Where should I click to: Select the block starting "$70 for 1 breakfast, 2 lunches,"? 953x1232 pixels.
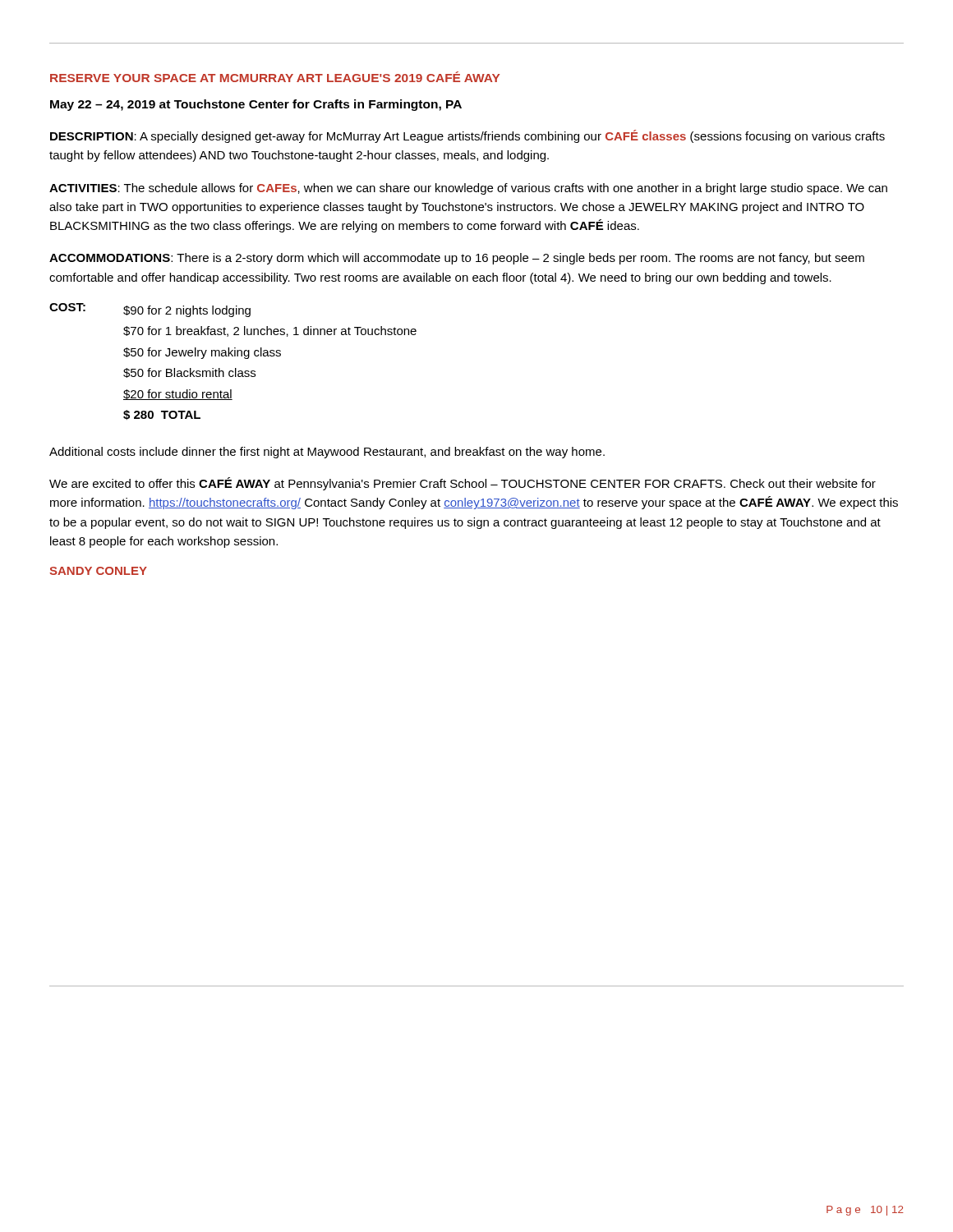click(270, 331)
